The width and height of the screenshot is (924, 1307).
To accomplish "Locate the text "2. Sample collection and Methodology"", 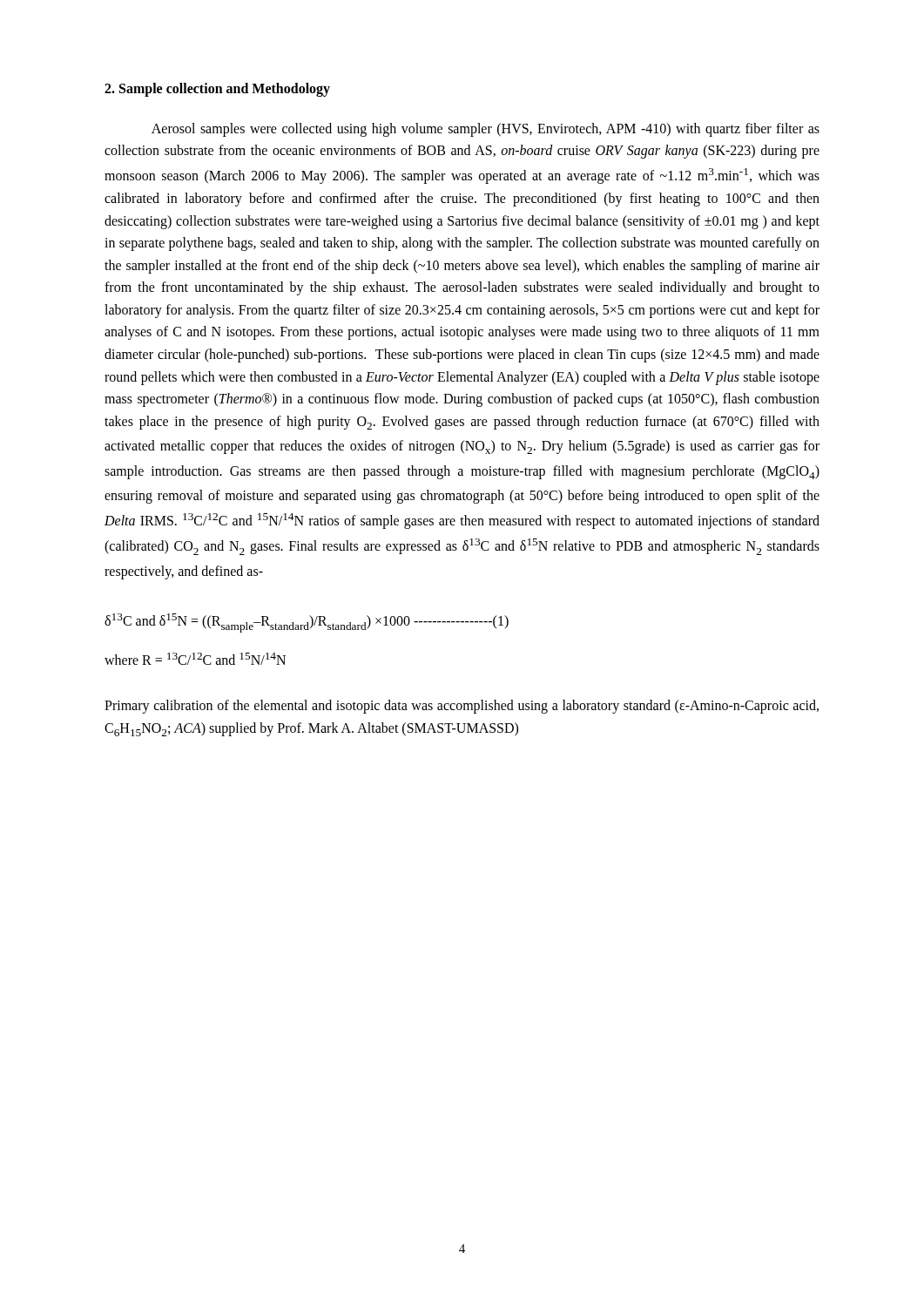I will (x=217, y=88).
